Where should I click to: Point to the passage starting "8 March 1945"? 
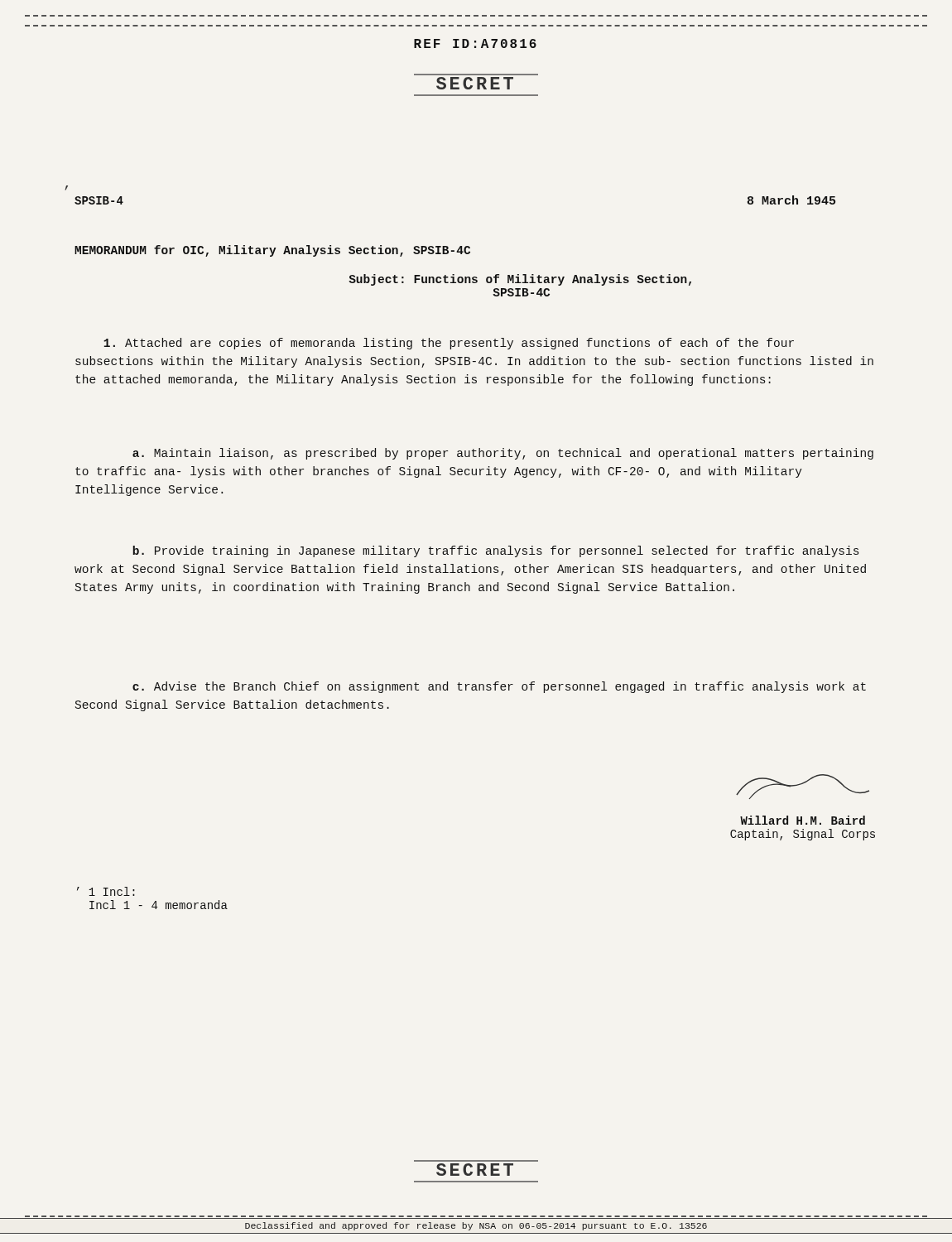[791, 202]
